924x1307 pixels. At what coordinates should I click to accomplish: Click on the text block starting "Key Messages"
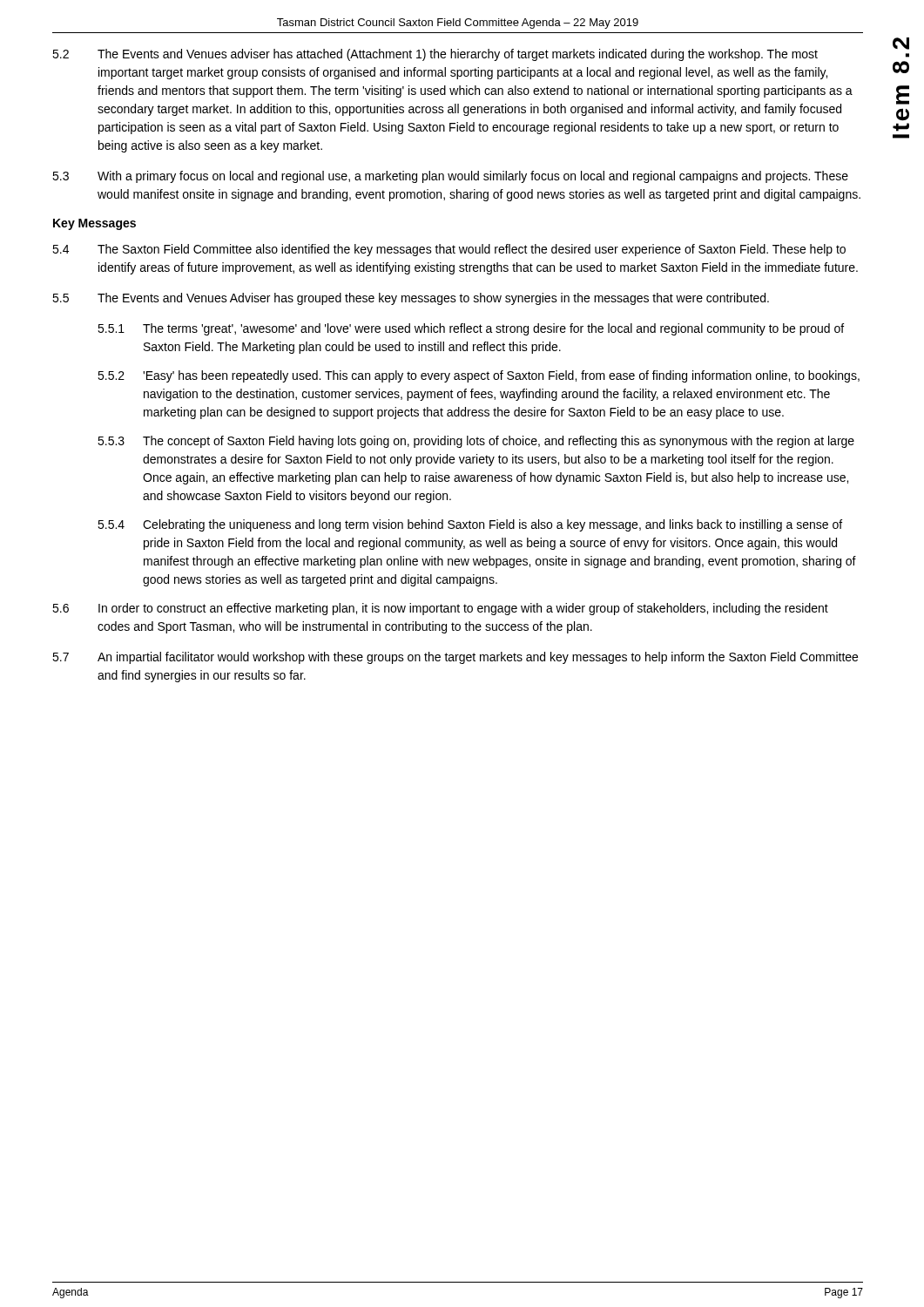[94, 223]
